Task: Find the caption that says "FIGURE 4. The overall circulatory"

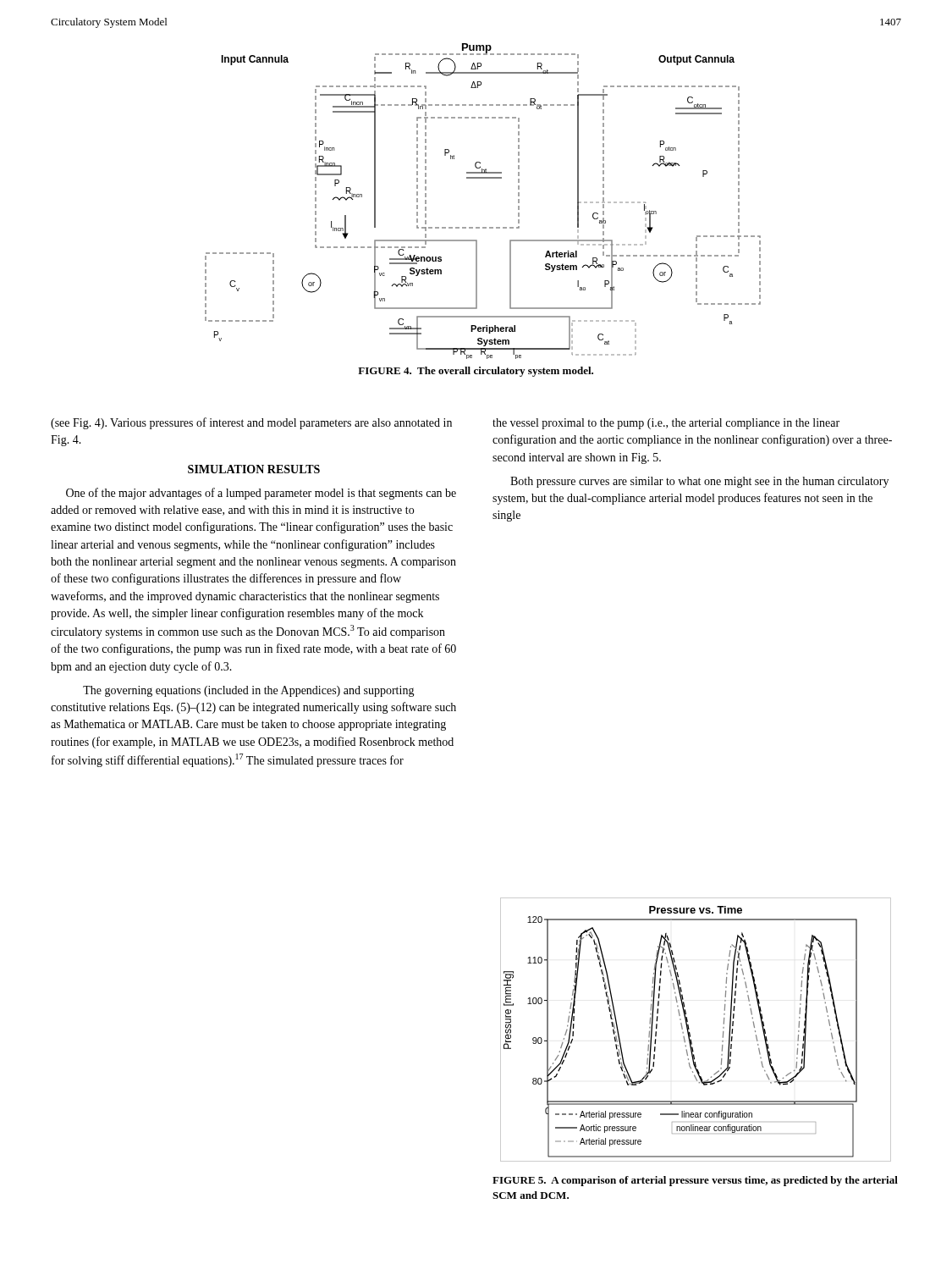Action: (476, 370)
